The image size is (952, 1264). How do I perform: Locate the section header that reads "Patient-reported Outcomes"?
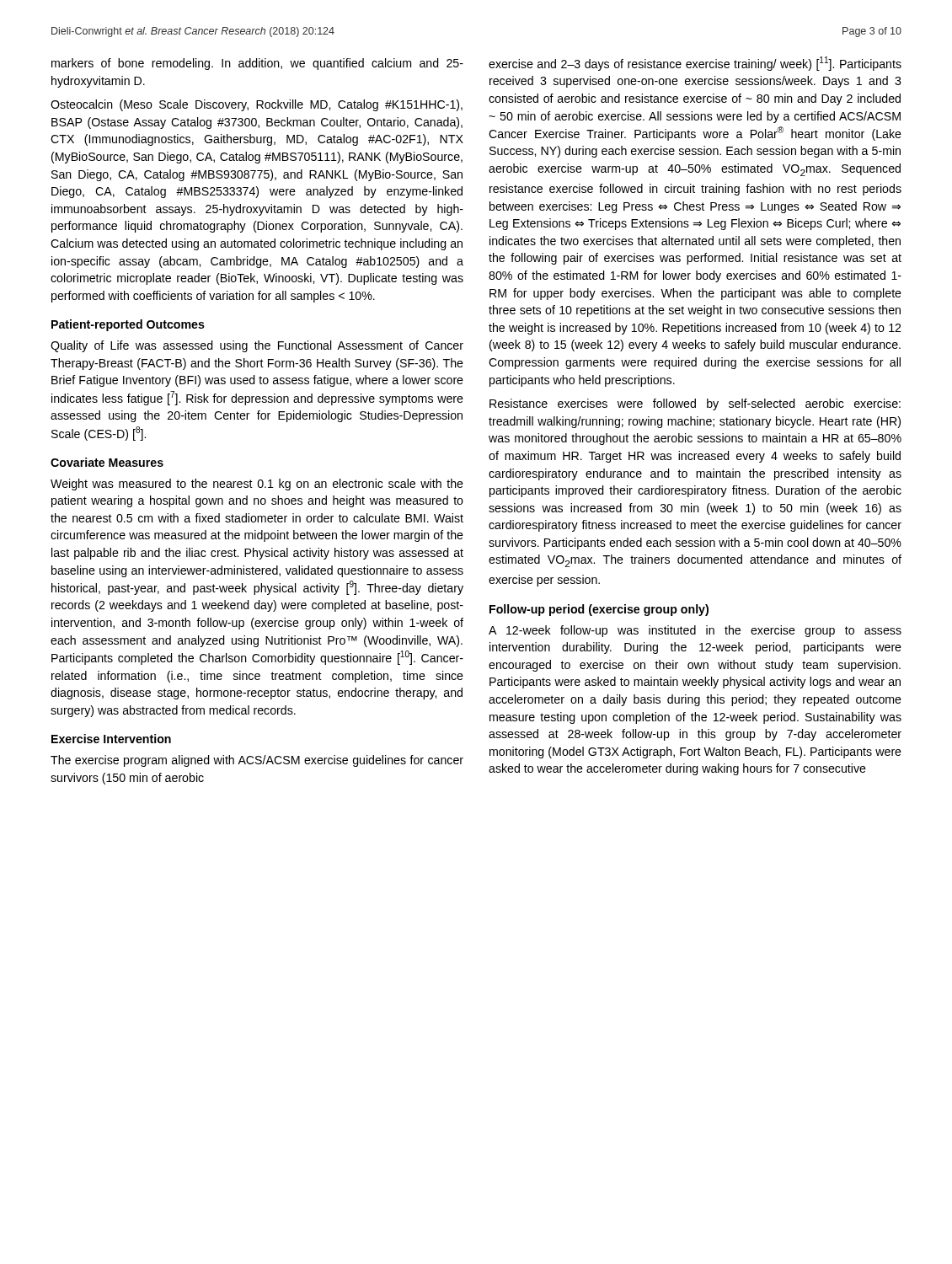pos(128,325)
